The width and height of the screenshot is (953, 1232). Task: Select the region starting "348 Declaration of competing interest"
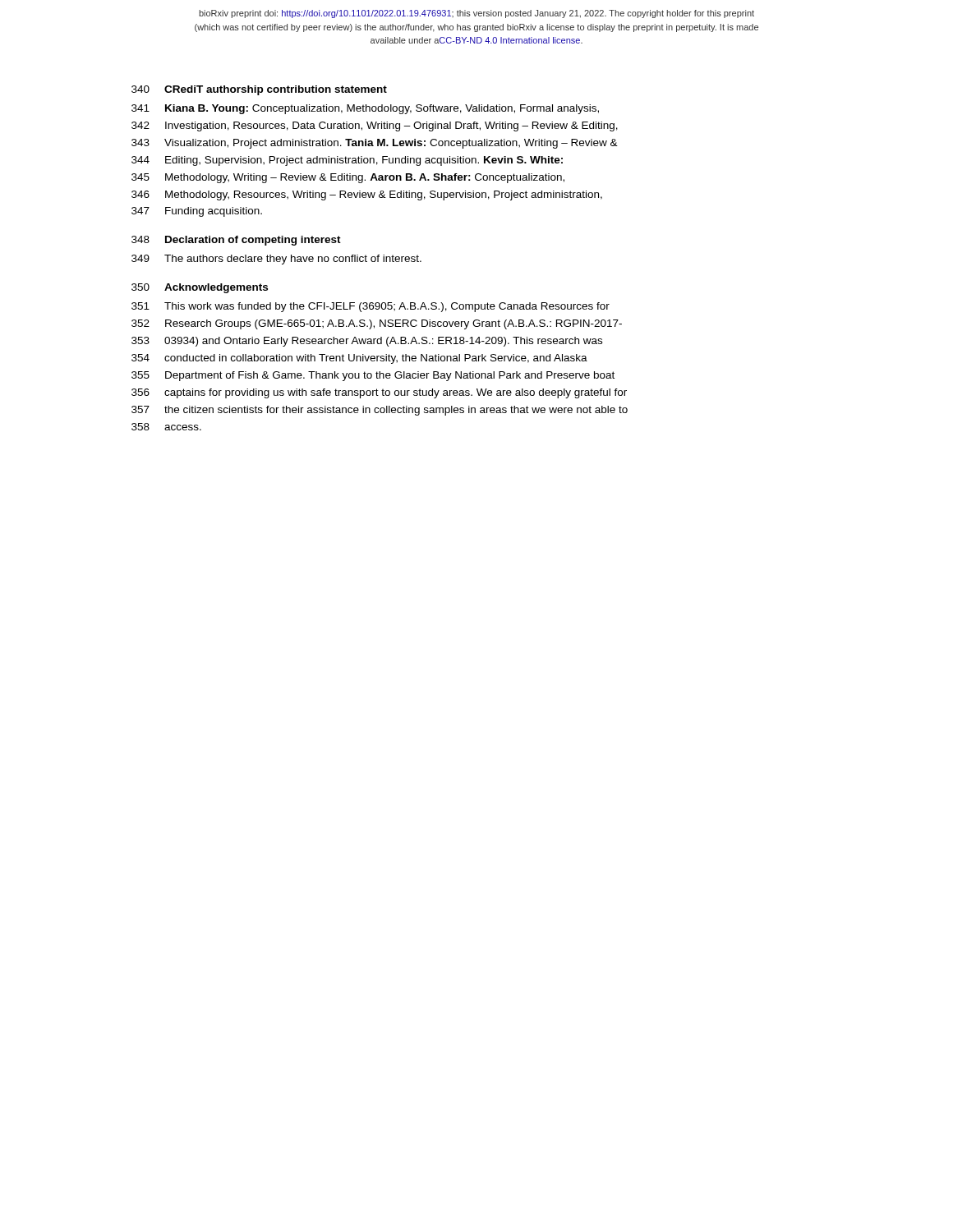236,241
